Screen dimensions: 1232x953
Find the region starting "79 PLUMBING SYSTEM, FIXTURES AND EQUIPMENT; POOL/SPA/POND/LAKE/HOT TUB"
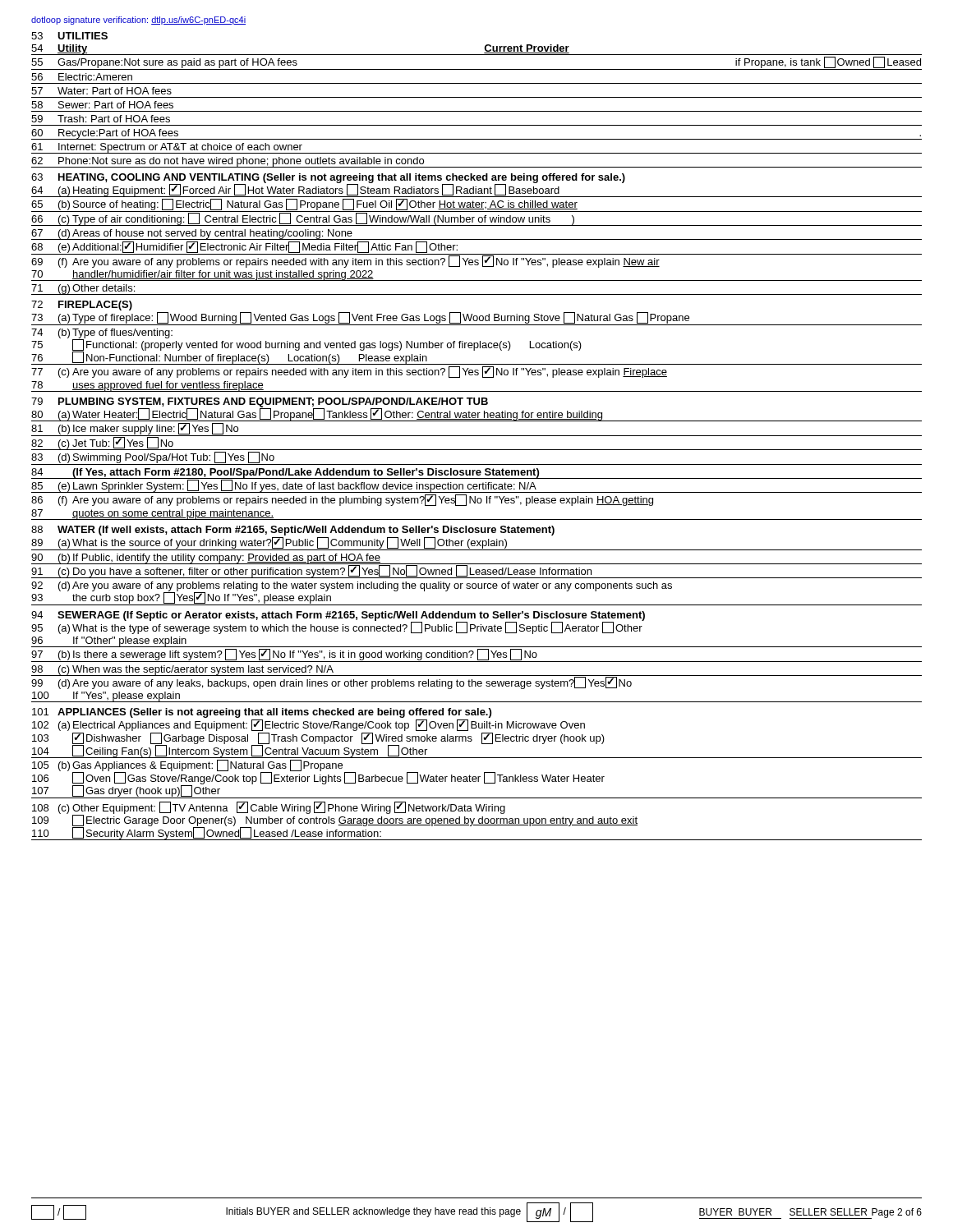260,401
